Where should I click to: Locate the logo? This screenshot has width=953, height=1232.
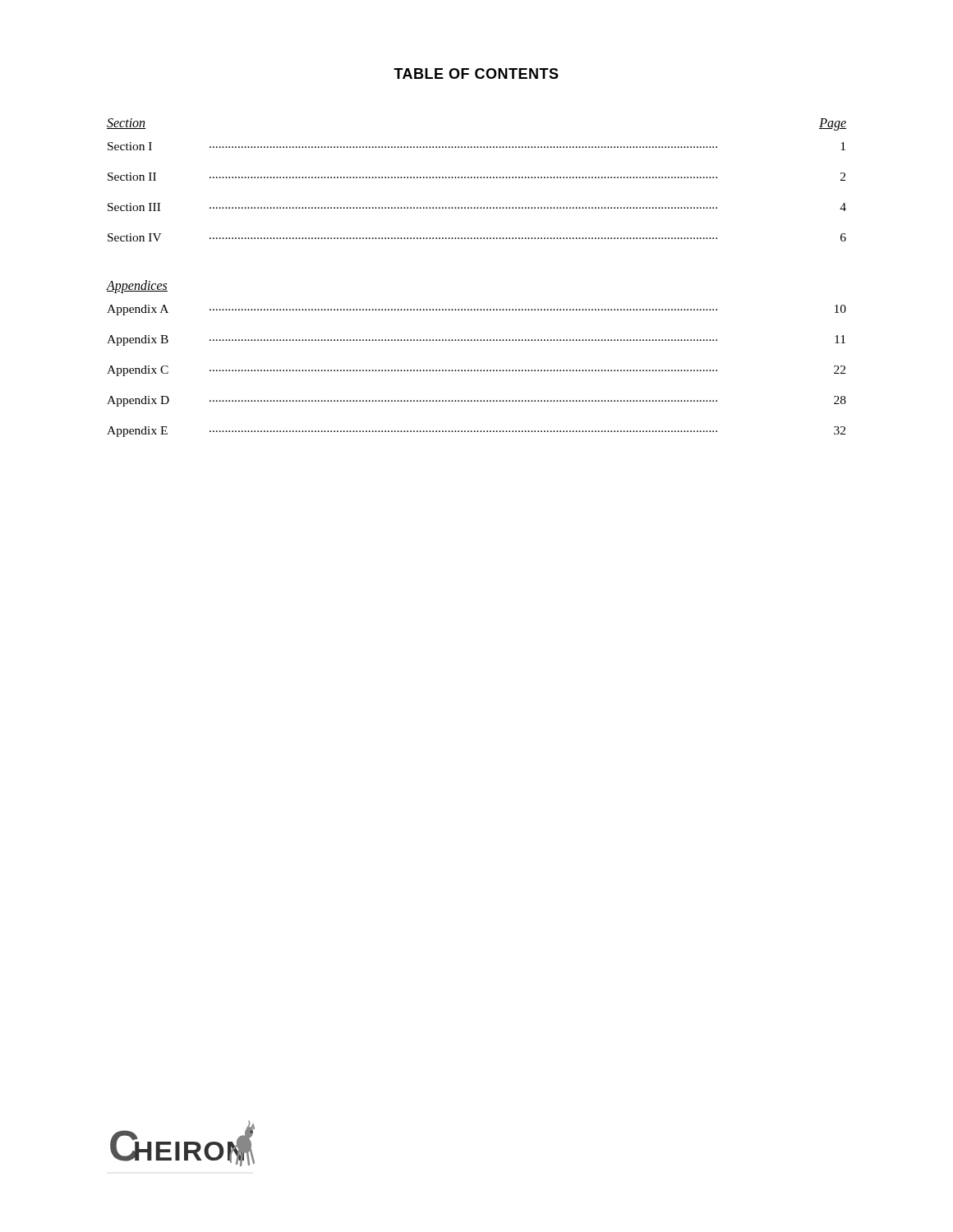click(x=181, y=1146)
